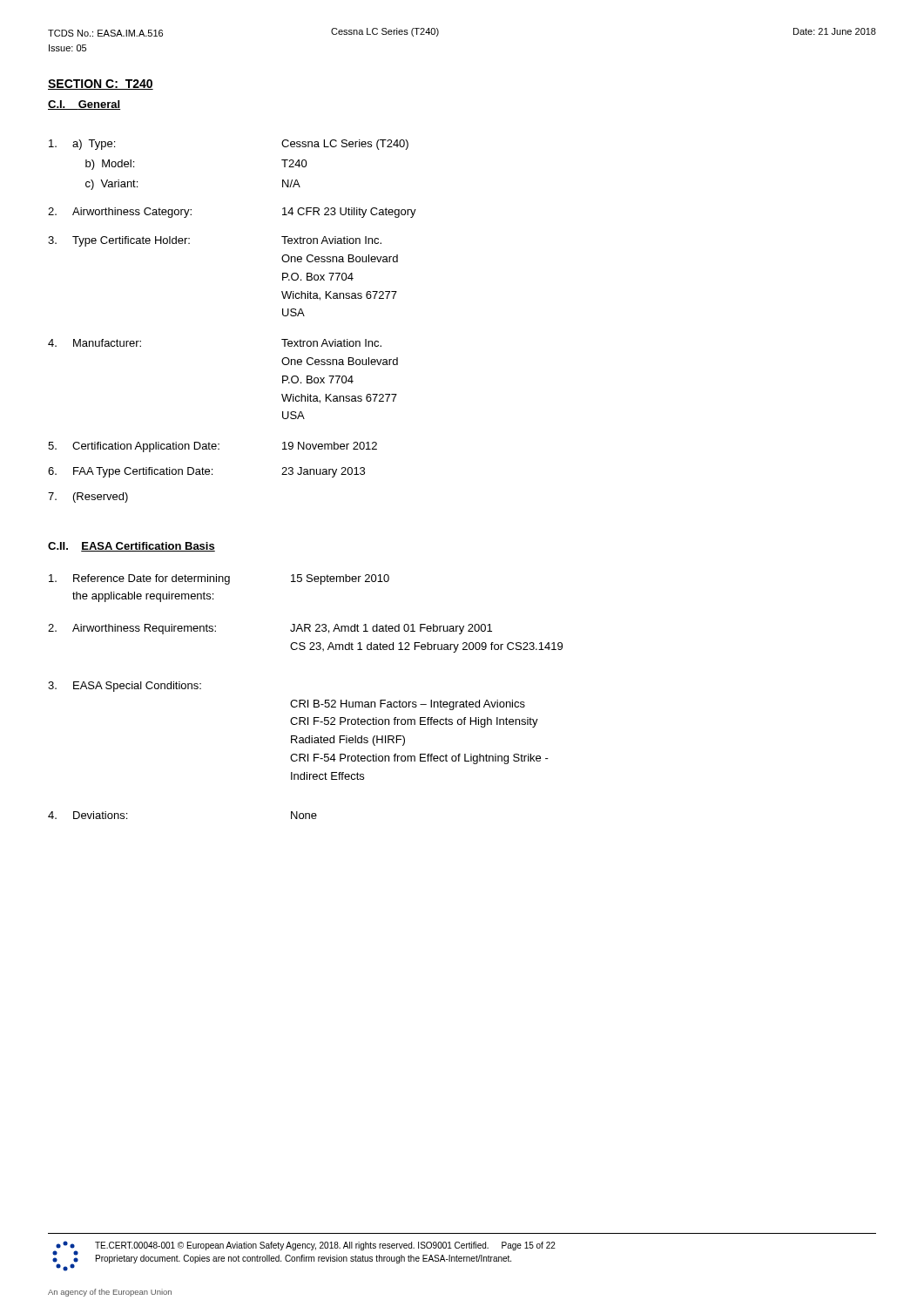Navigate to the passage starting "7. (Reserved)"
Image resolution: width=924 pixels, height=1307 pixels.
[x=88, y=498]
